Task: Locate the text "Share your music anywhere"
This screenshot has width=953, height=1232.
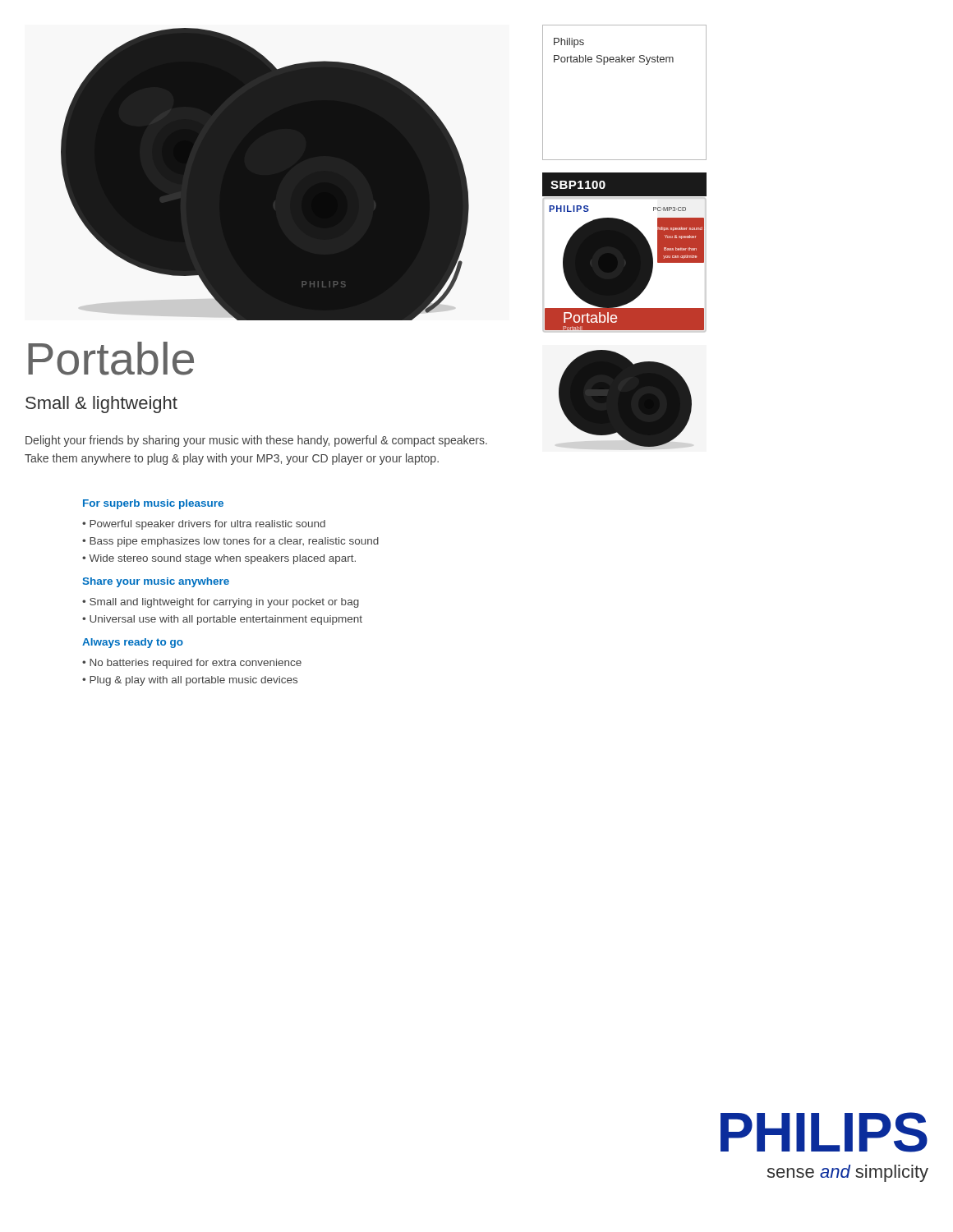Action: pyautogui.click(x=156, y=581)
